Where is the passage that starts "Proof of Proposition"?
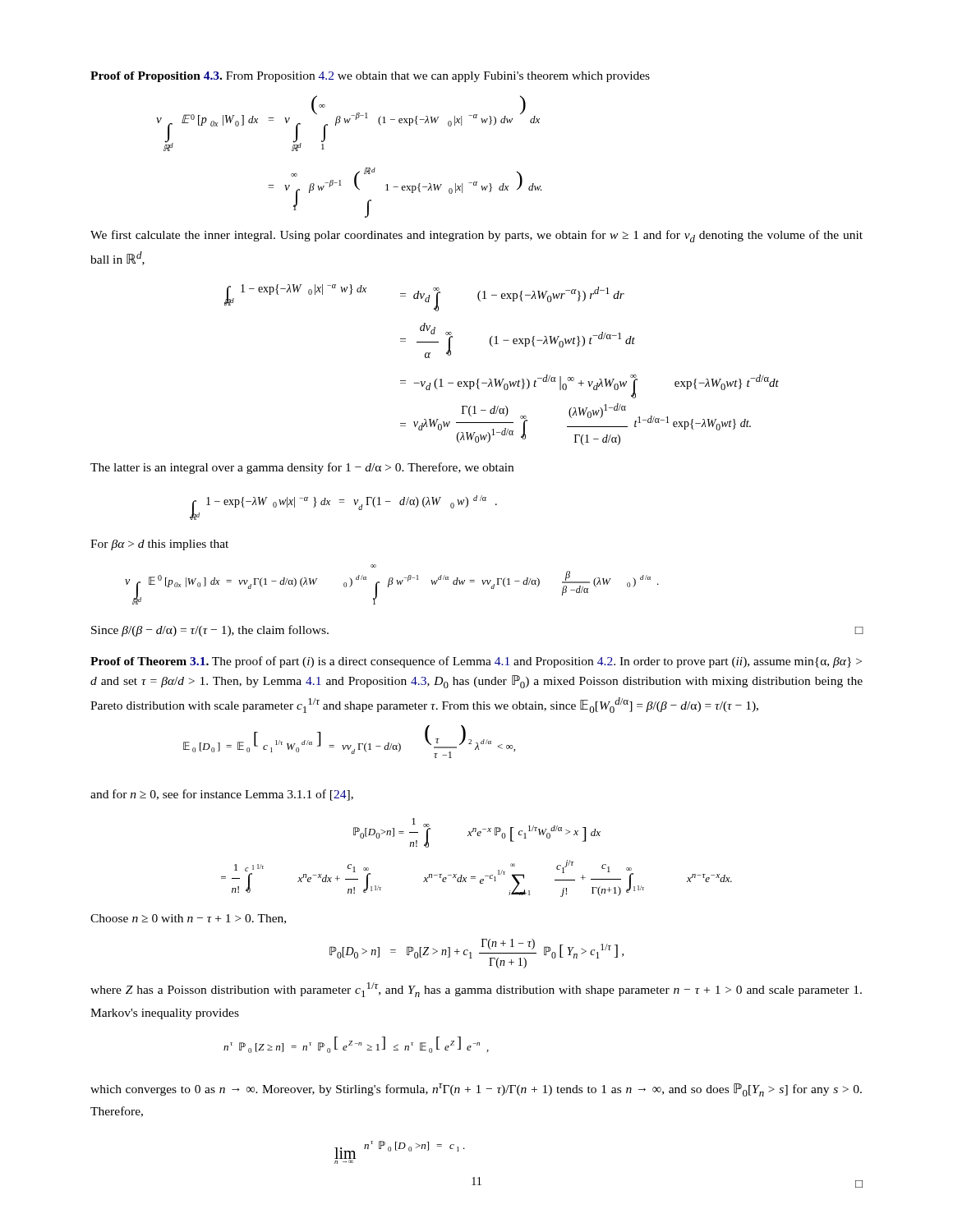953x1232 pixels. click(x=370, y=75)
